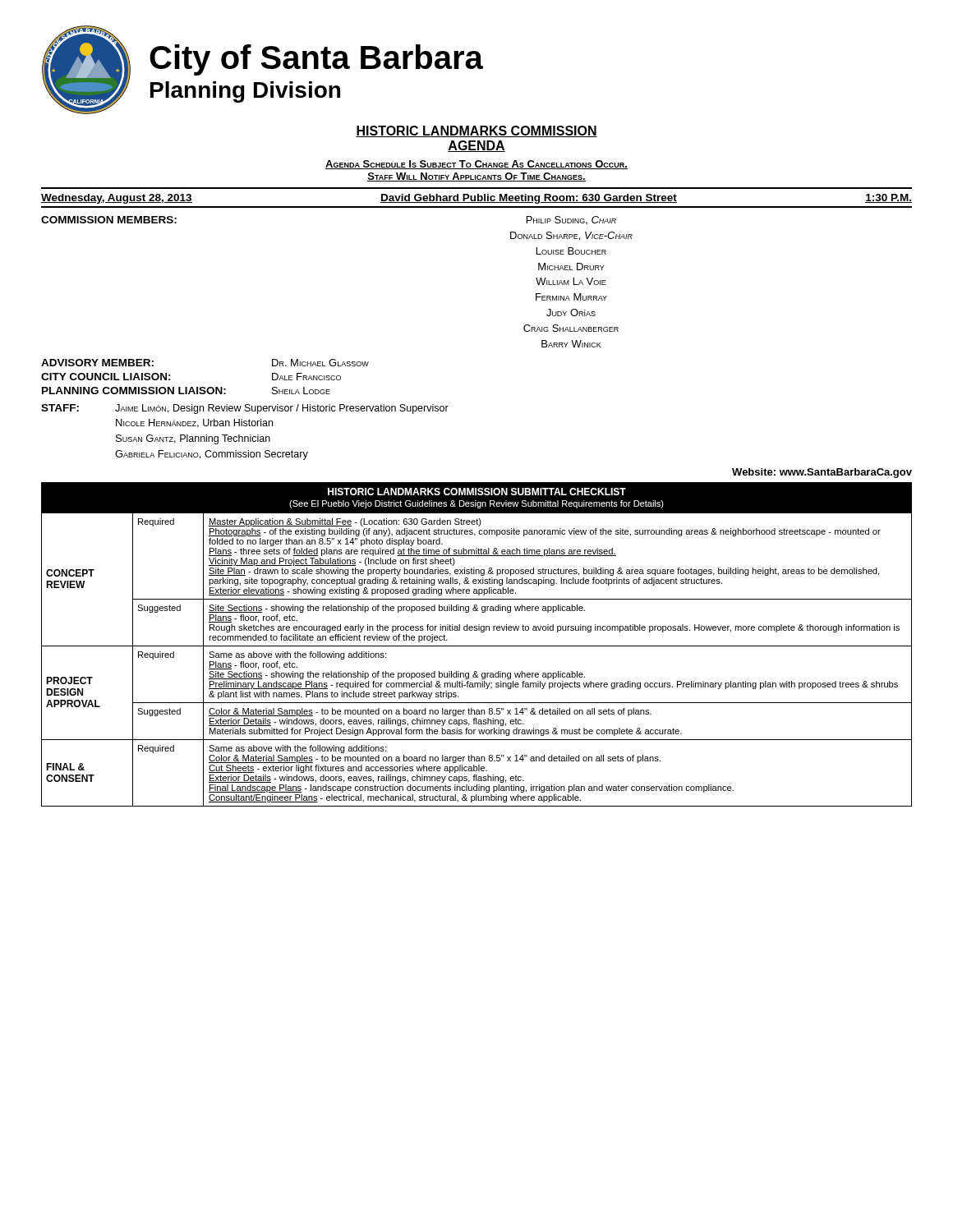
Task: Where does it say "HISTORIC LANDMARKS COMMISSION AGENDA"?
Action: click(476, 139)
